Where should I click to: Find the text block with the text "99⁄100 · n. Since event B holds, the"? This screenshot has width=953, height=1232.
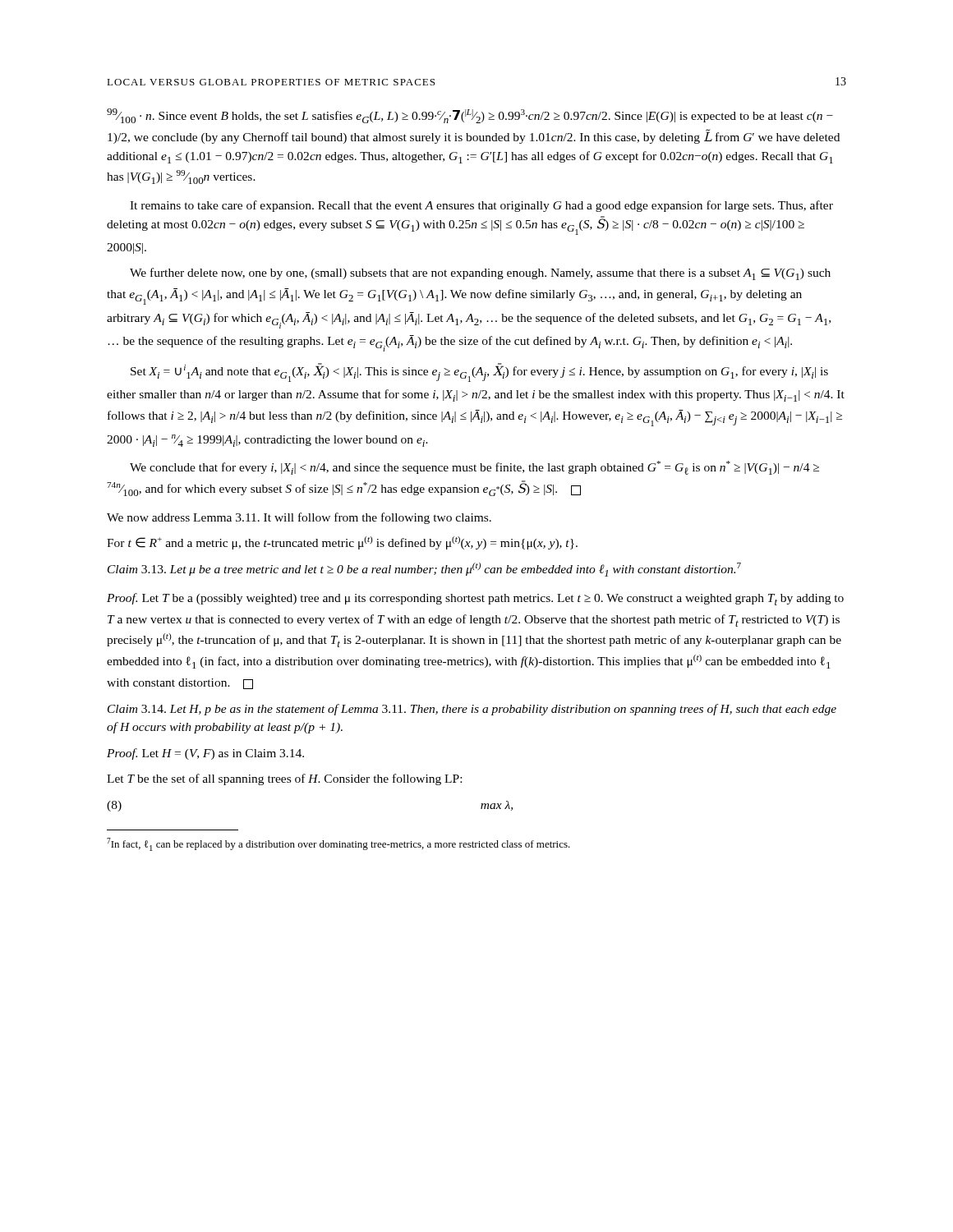(x=476, y=148)
